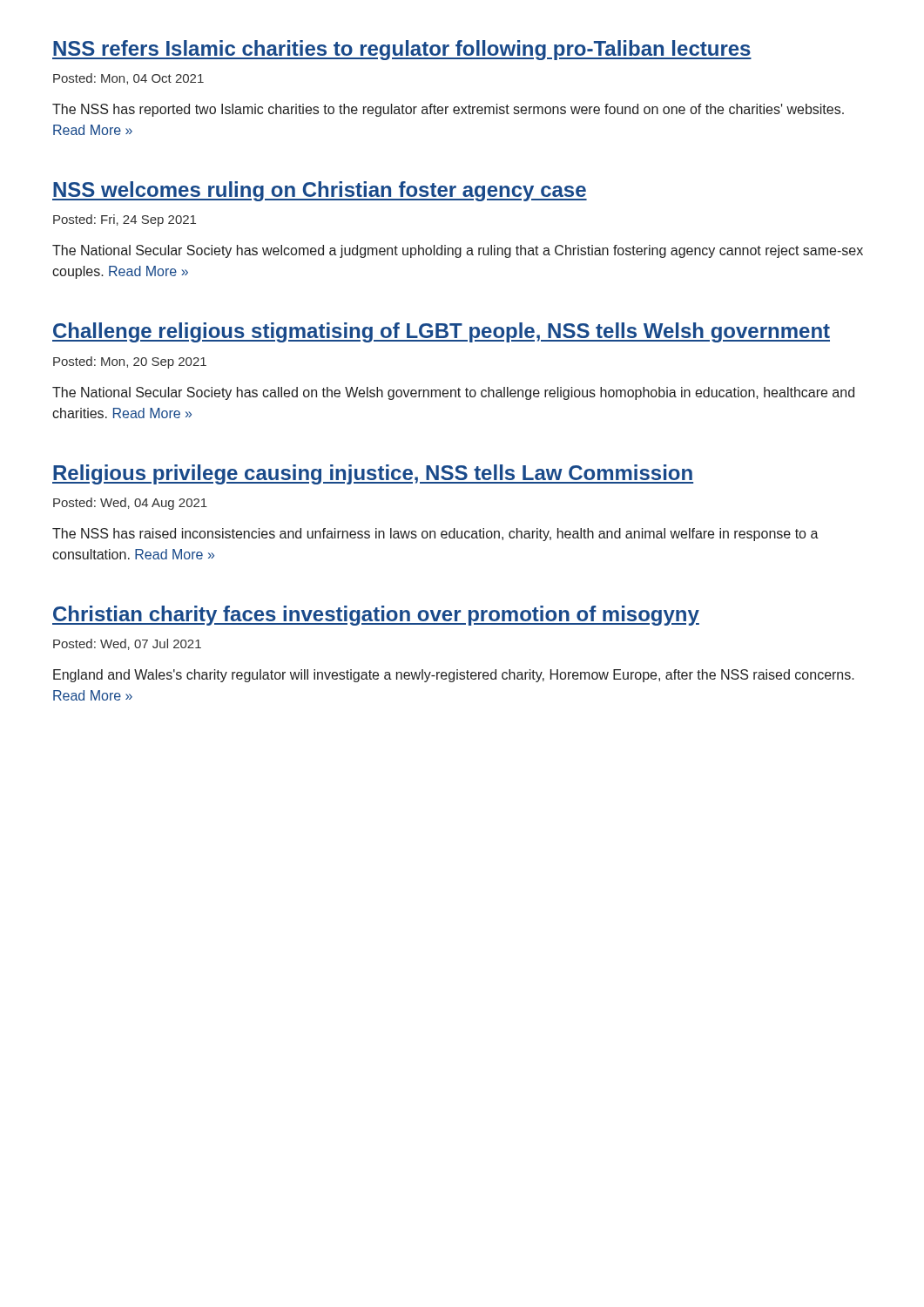The height and width of the screenshot is (1307, 924).
Task: Locate the text that reads "Posted: Mon, 20 Sep 2021"
Action: 130,361
